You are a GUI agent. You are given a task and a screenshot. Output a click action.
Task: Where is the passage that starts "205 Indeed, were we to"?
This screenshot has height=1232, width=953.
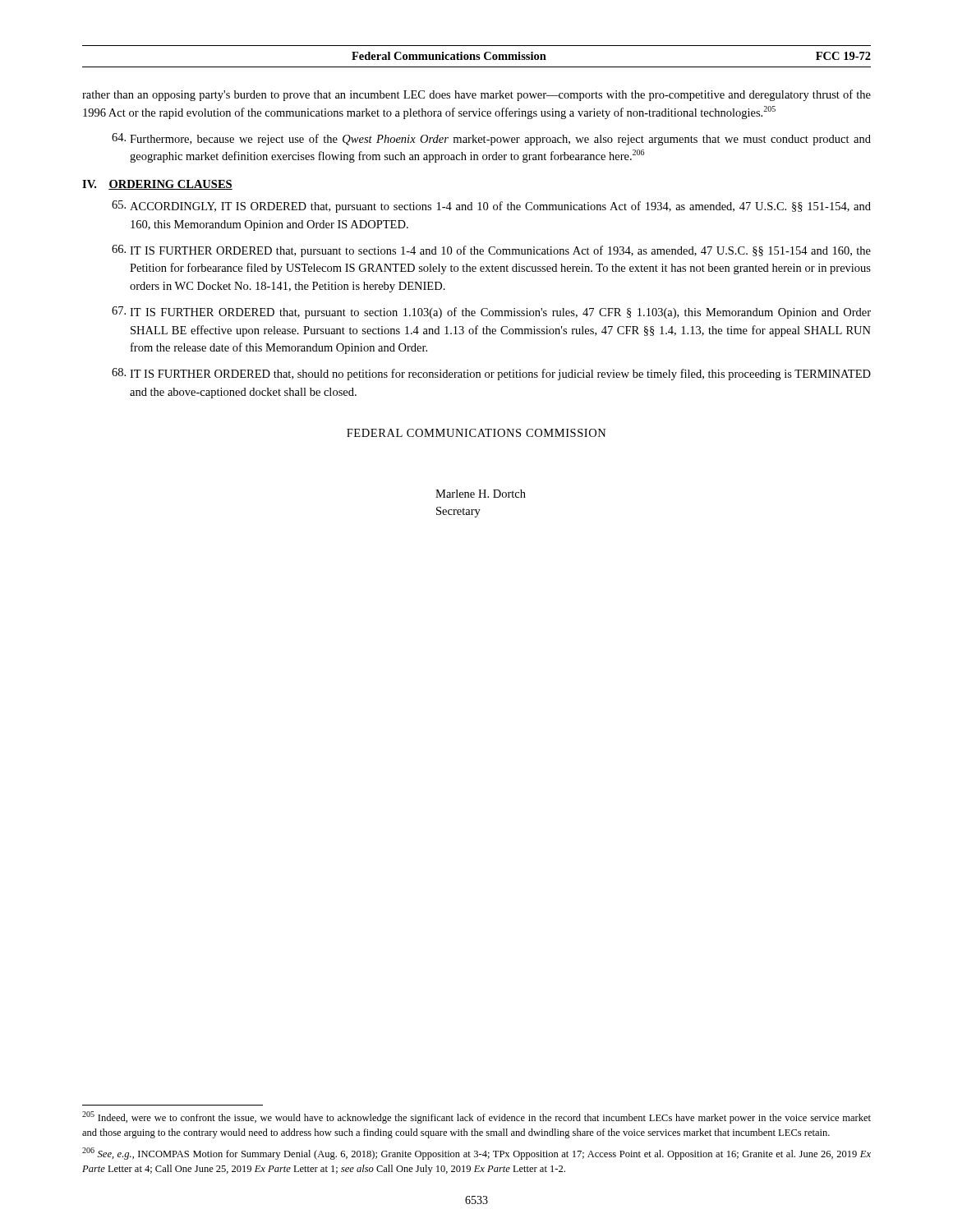click(x=476, y=1124)
